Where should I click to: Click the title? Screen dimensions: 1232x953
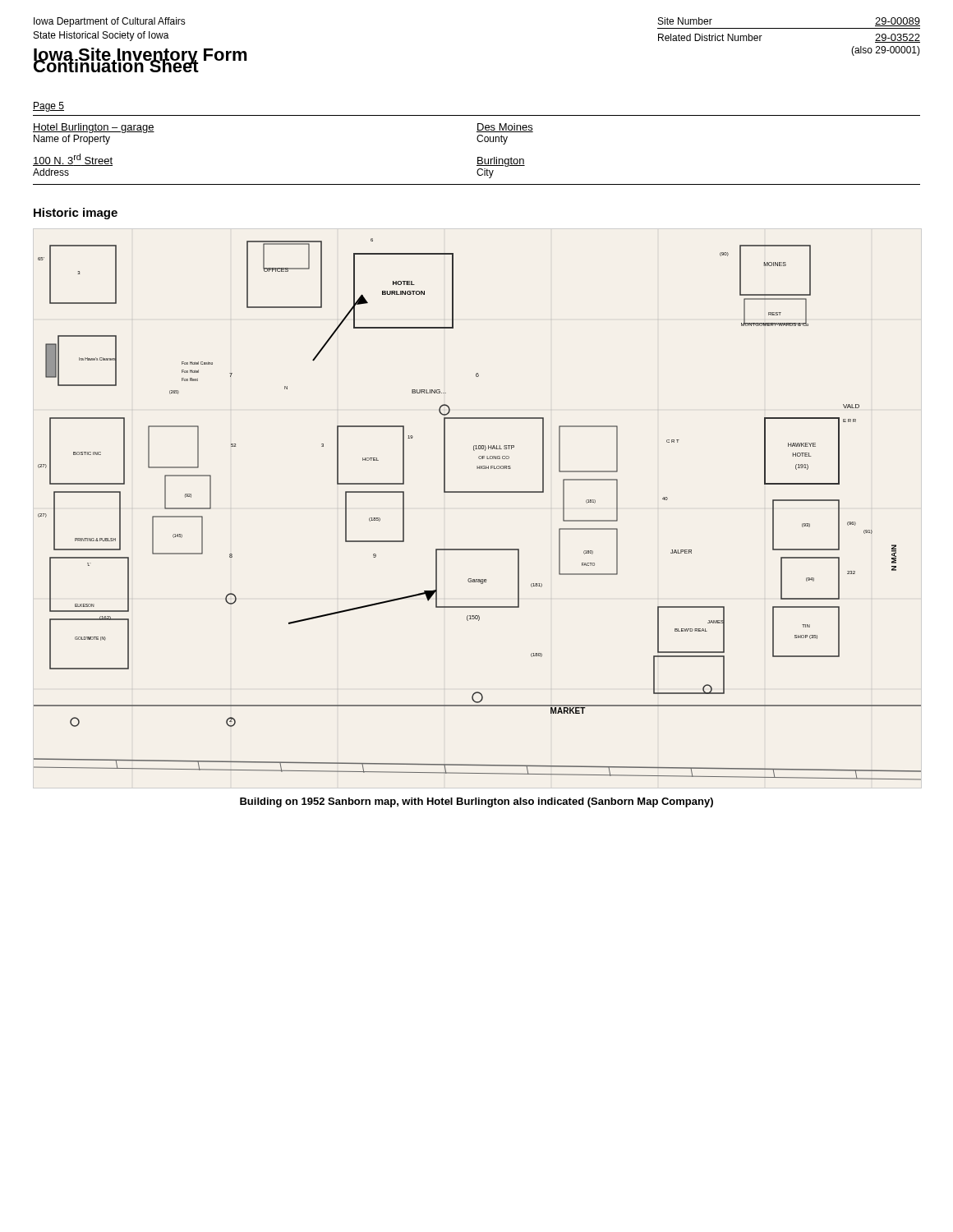[116, 67]
